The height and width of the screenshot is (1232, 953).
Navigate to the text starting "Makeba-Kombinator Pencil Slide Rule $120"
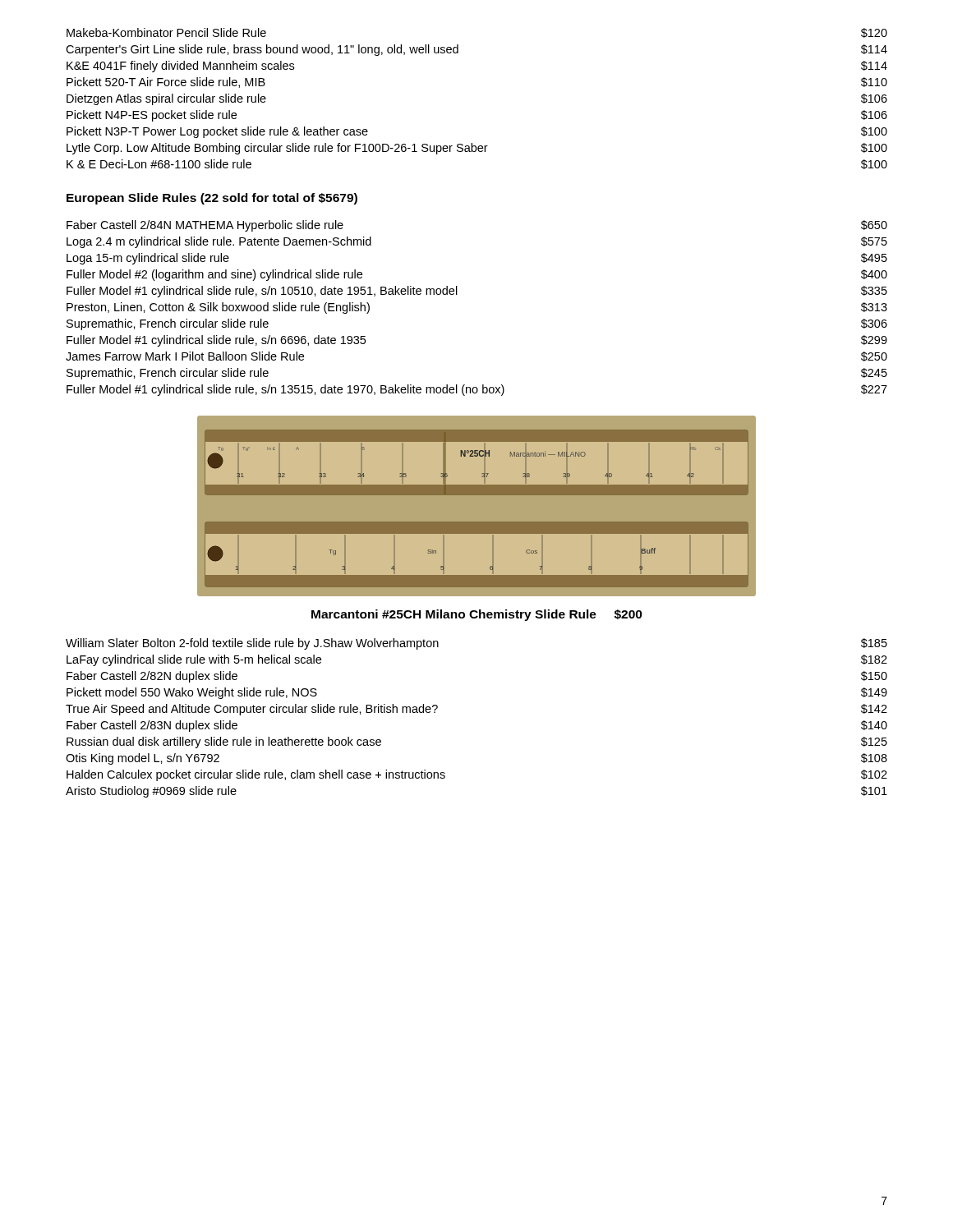170,32
